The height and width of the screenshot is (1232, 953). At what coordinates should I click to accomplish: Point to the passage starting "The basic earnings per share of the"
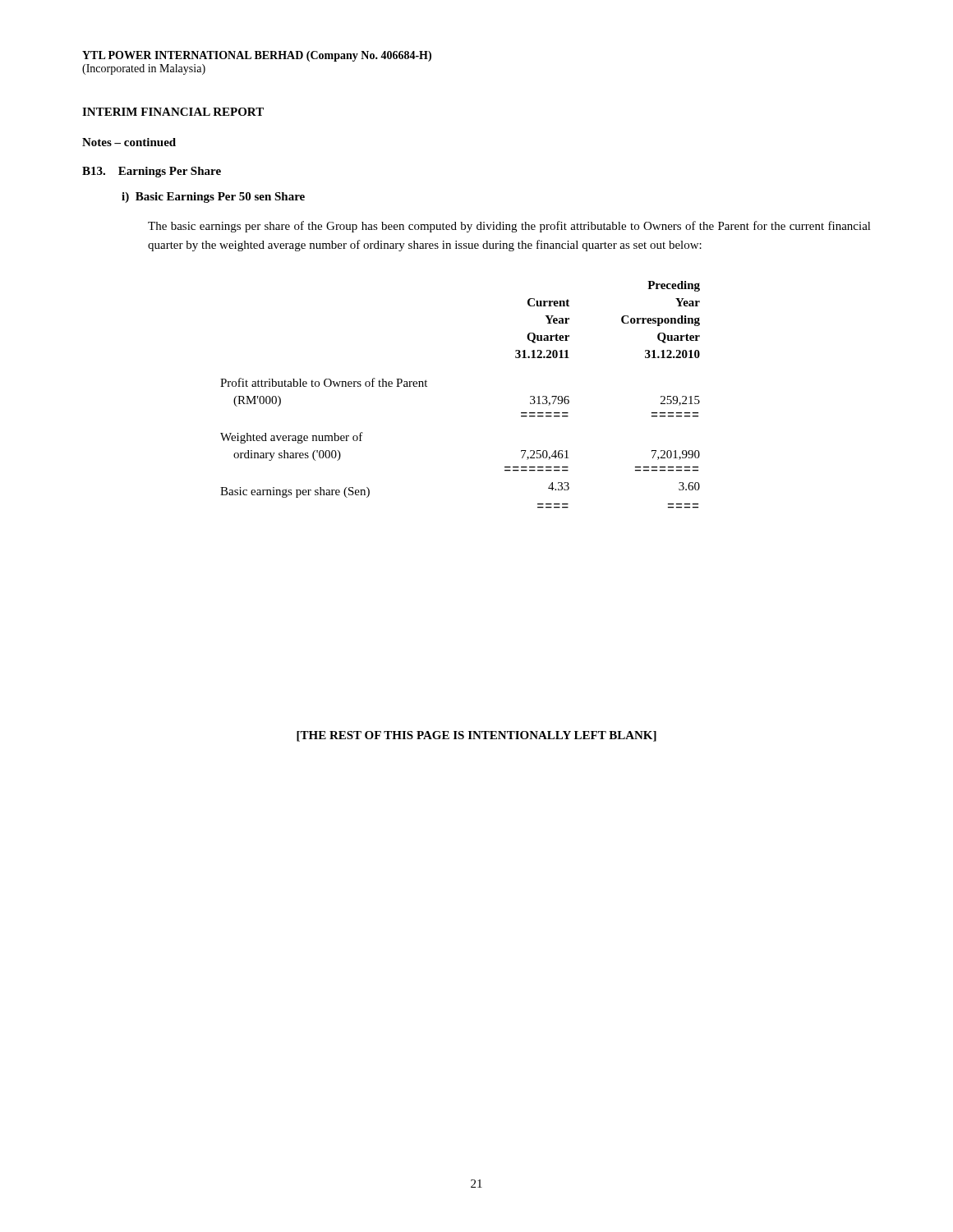click(x=509, y=235)
